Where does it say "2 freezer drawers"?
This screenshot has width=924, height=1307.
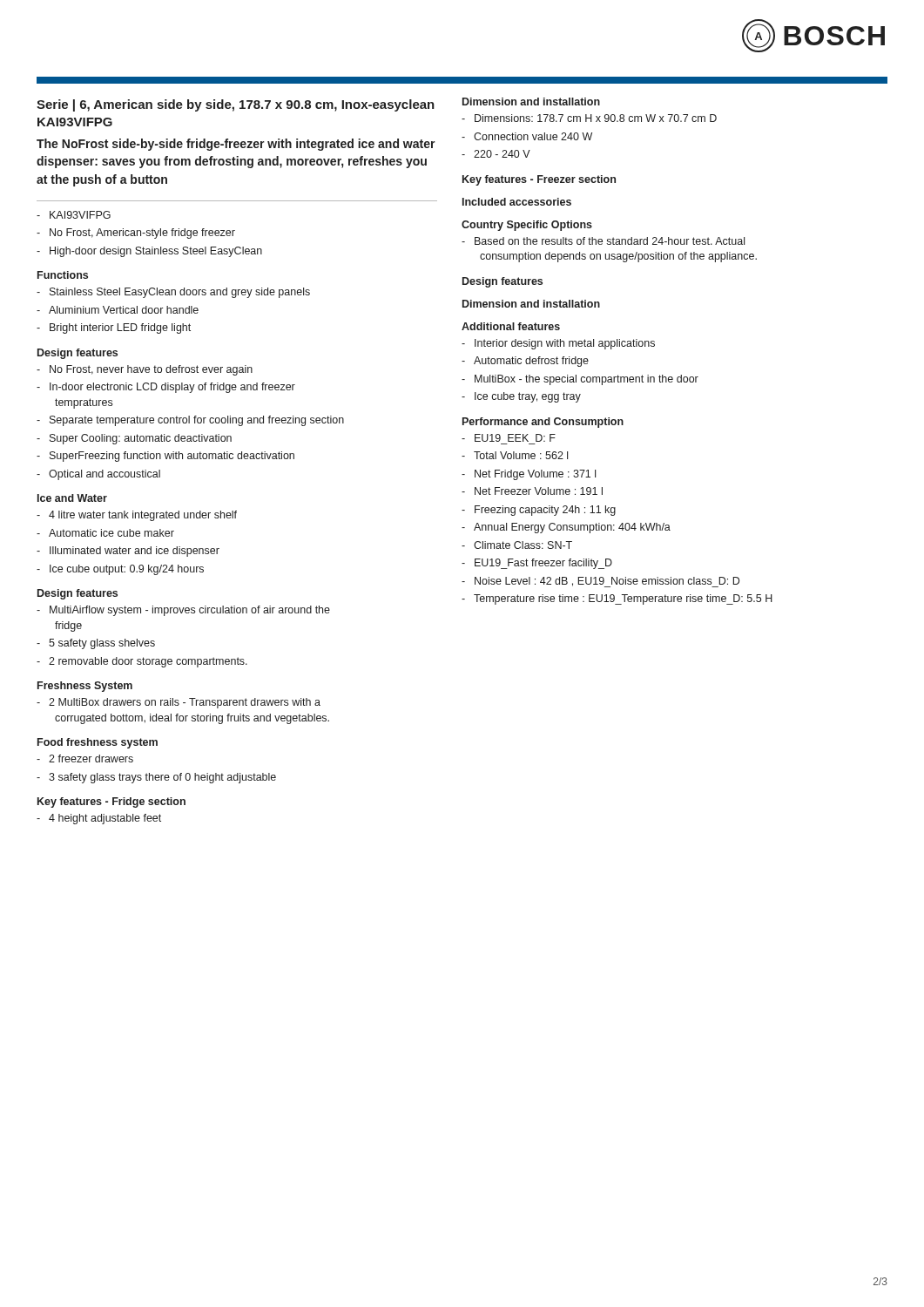91,759
